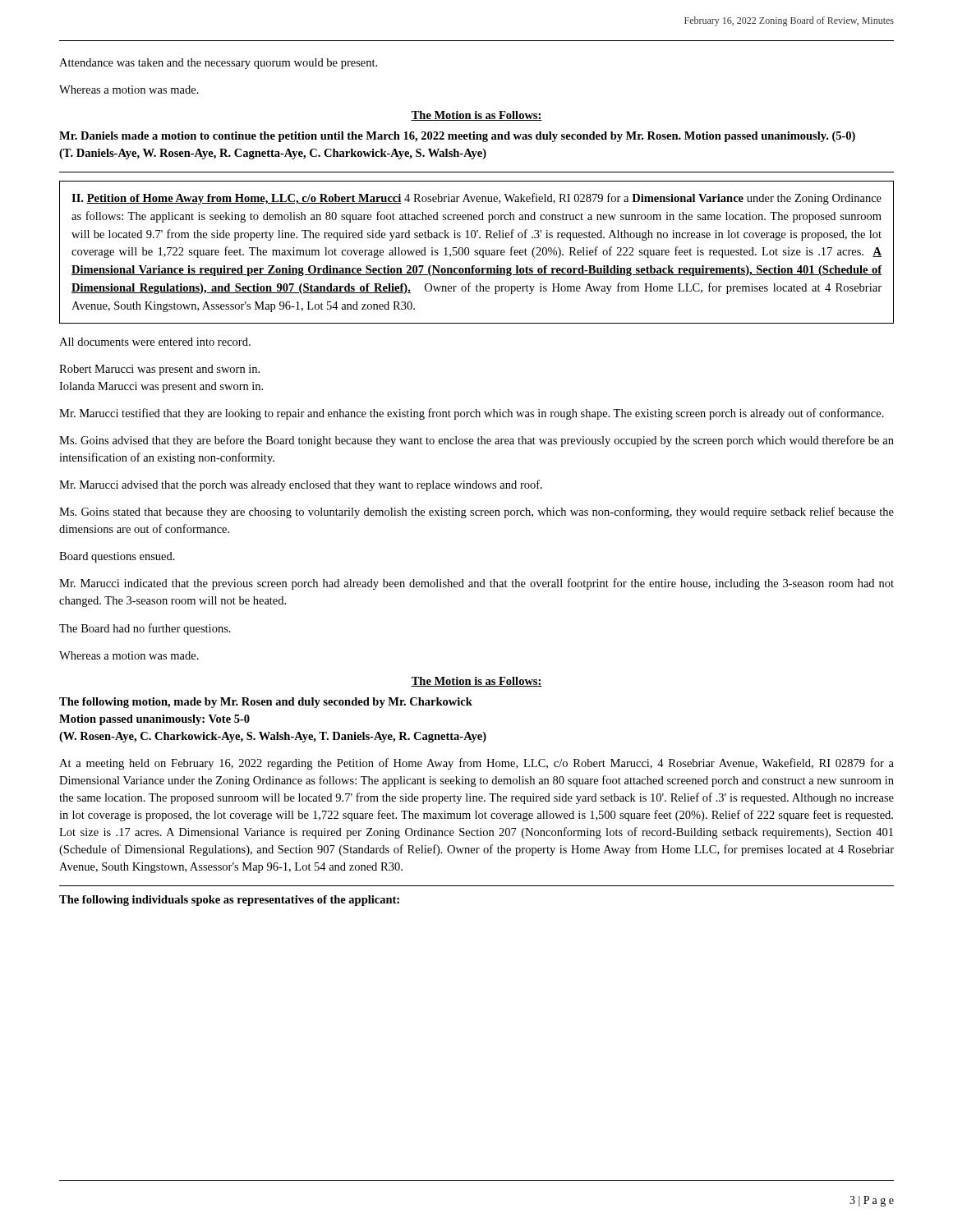Screen dimensions: 1232x953
Task: Click on the text that reads "All documents were entered into record."
Action: click(x=155, y=342)
